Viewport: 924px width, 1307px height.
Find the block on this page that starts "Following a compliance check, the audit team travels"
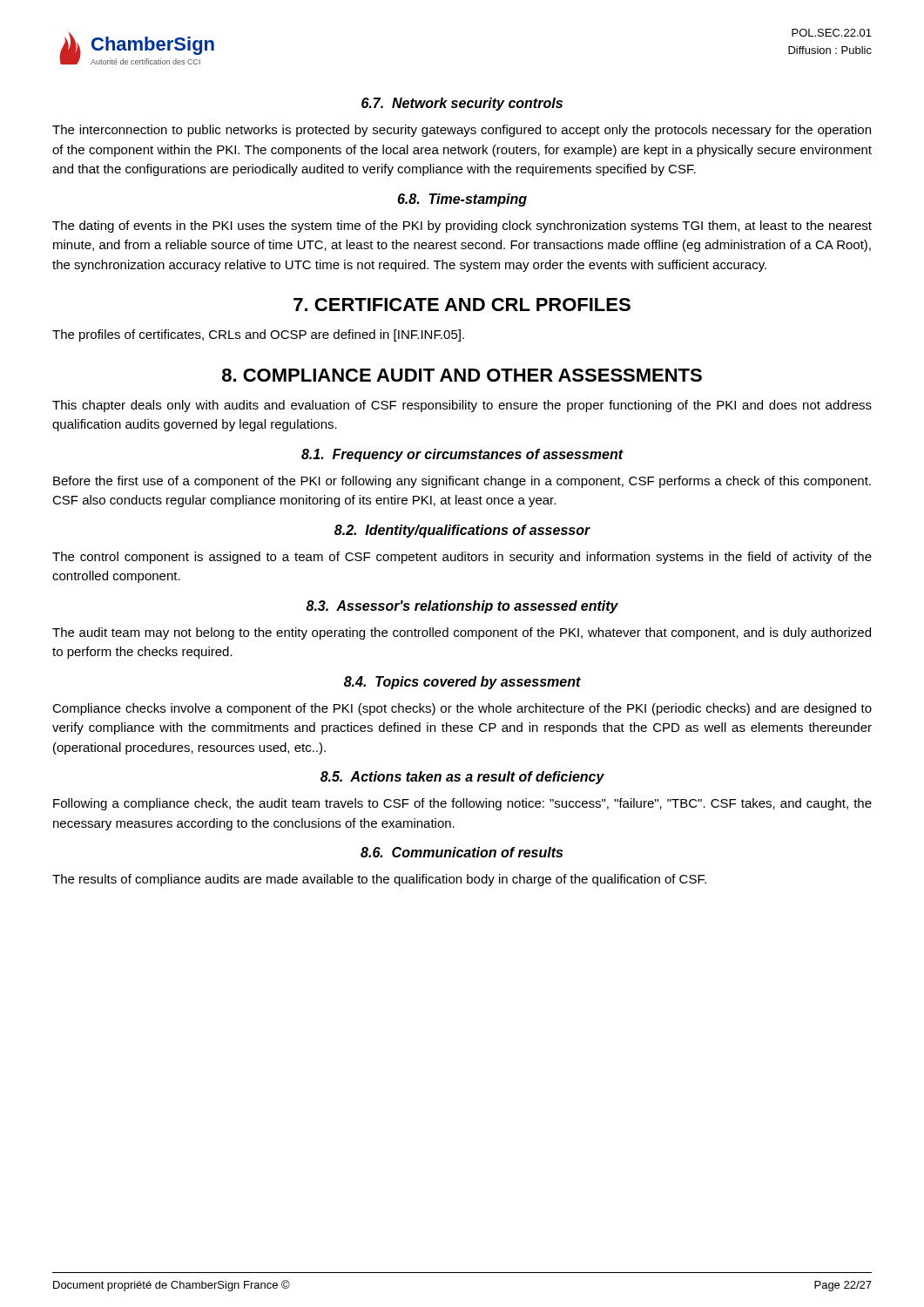[462, 813]
